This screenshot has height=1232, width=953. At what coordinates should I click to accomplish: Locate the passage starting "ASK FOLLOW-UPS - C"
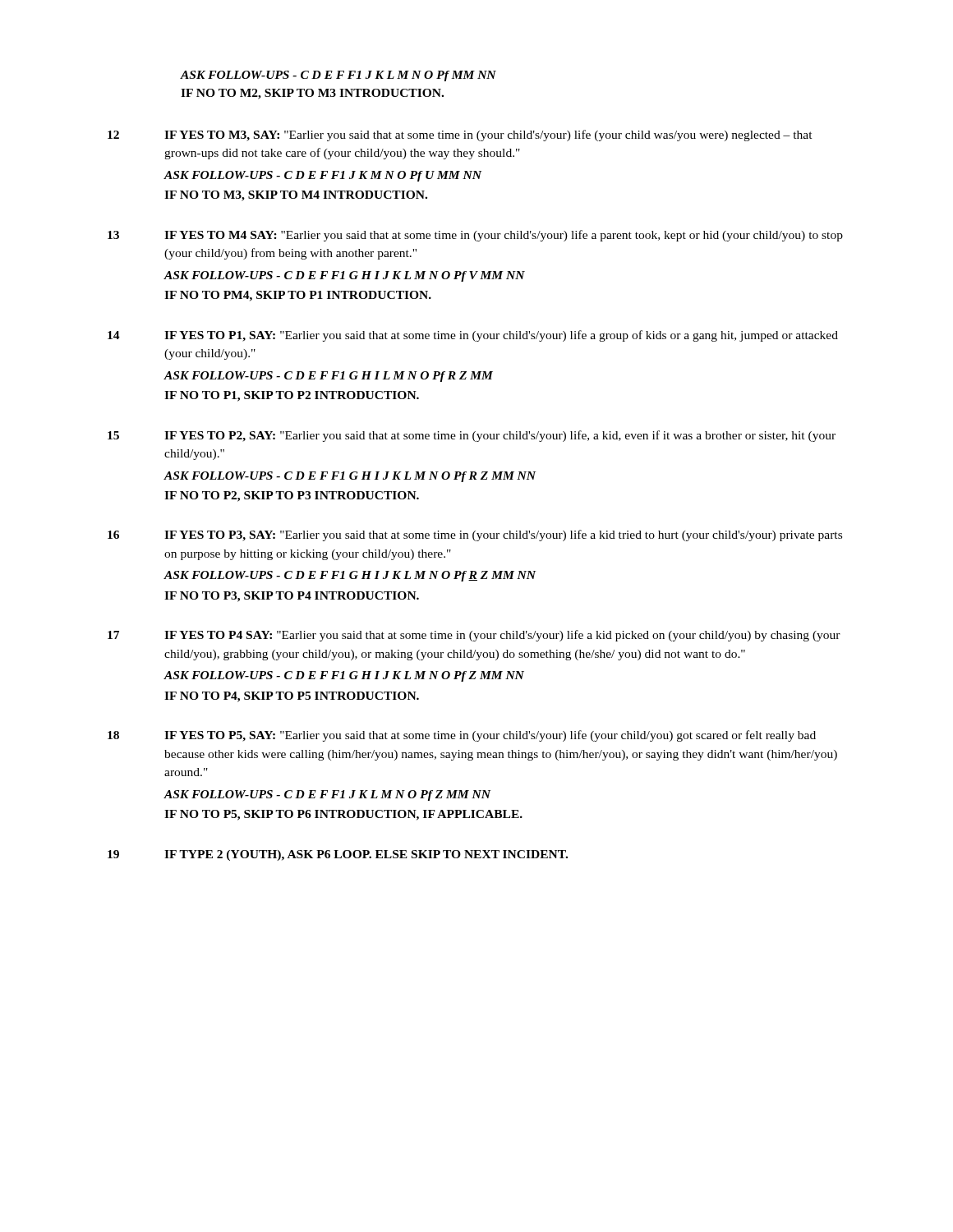[338, 84]
